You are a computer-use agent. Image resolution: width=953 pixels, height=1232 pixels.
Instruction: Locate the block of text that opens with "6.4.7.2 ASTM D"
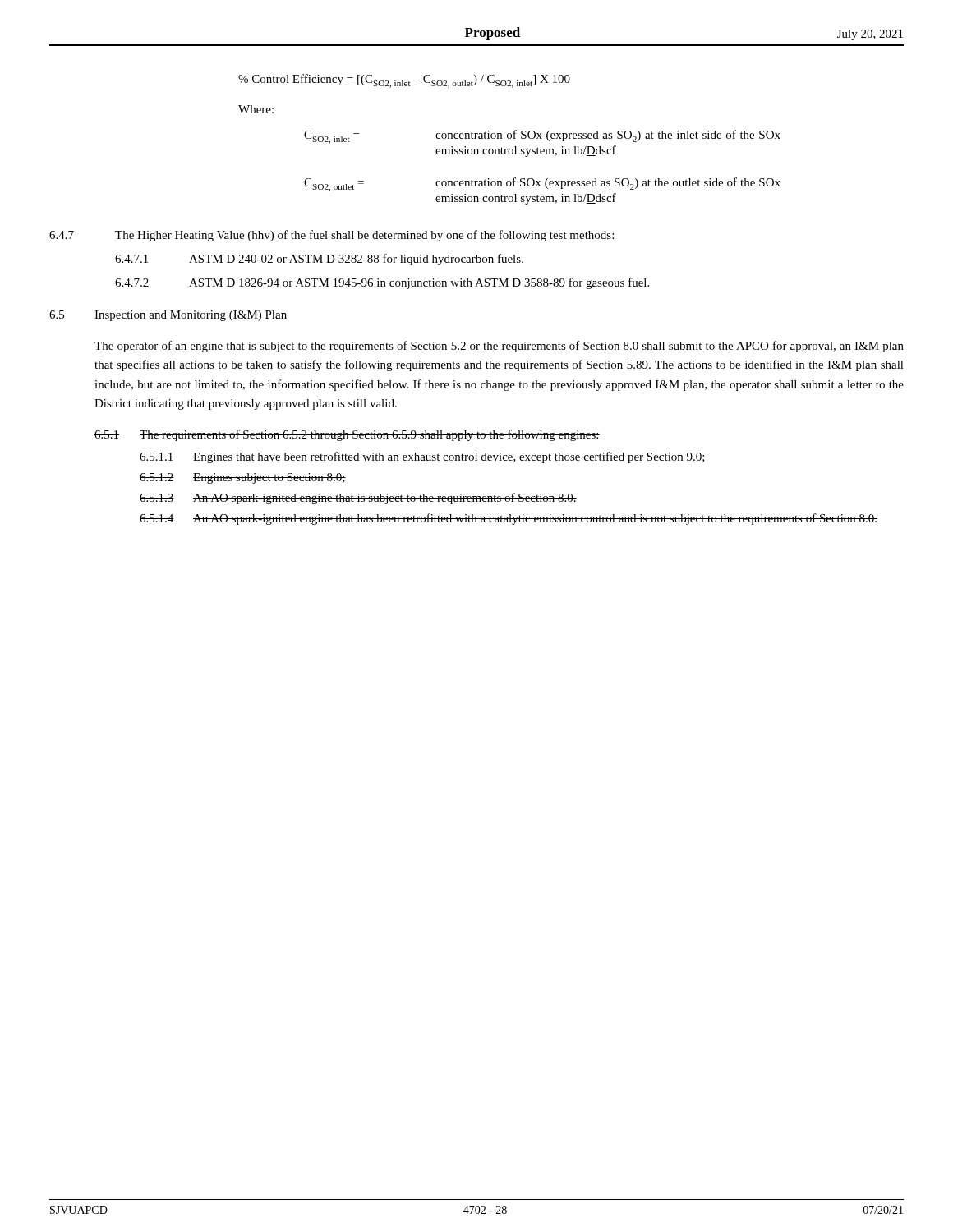pyautogui.click(x=509, y=283)
